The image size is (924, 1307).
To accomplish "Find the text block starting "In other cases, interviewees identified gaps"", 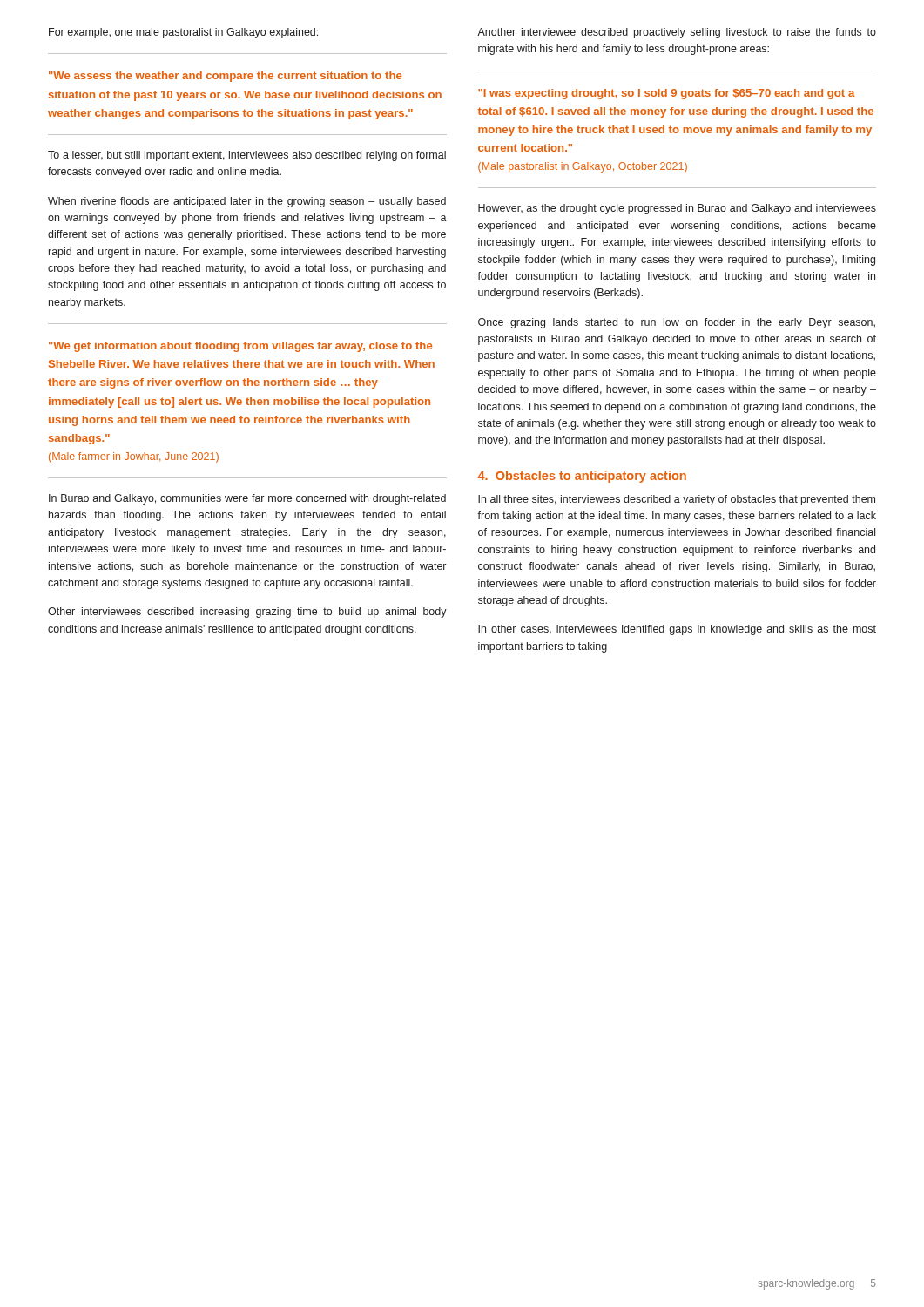I will point(677,638).
